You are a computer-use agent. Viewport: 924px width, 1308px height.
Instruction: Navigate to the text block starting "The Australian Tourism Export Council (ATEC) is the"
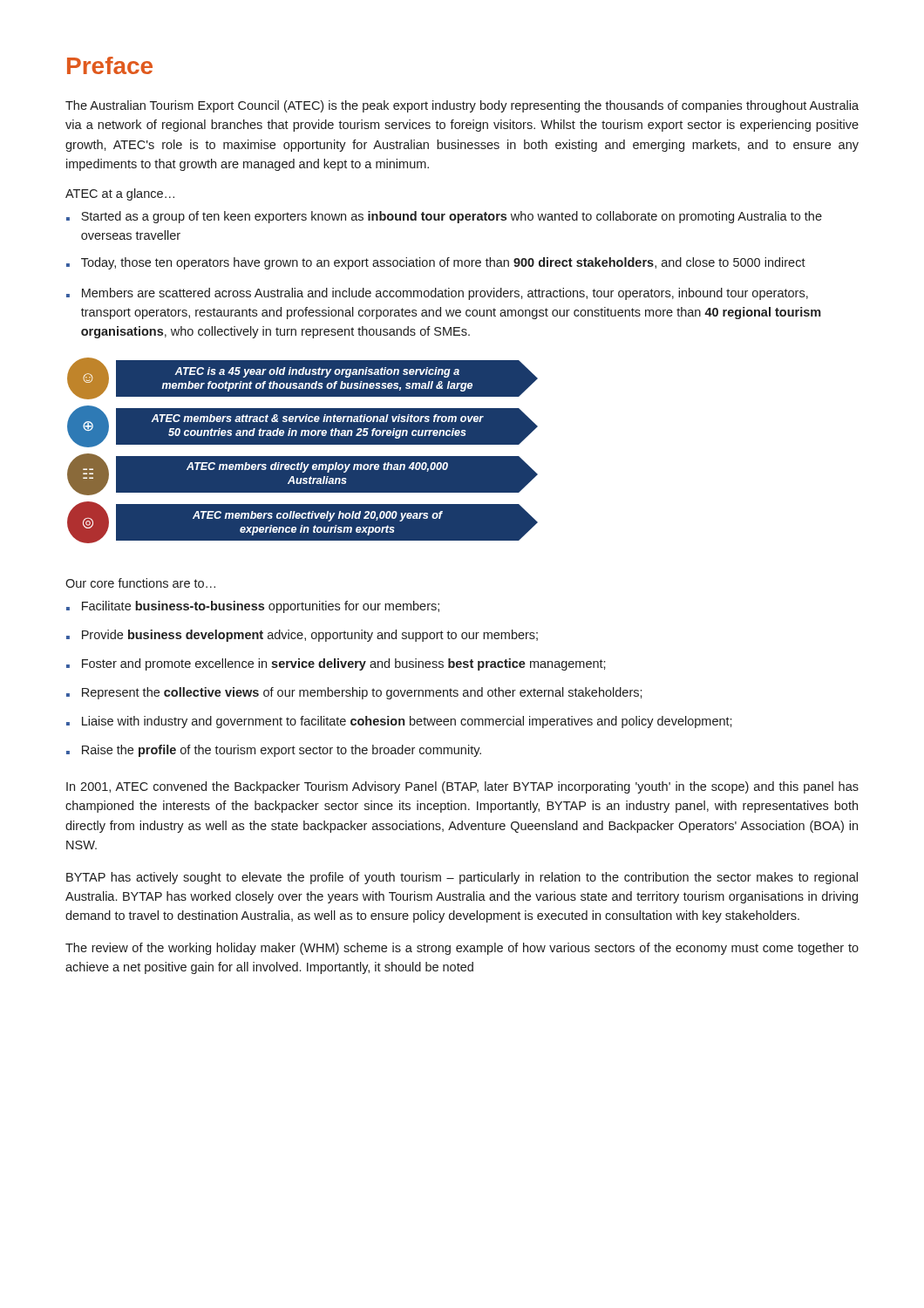point(462,135)
